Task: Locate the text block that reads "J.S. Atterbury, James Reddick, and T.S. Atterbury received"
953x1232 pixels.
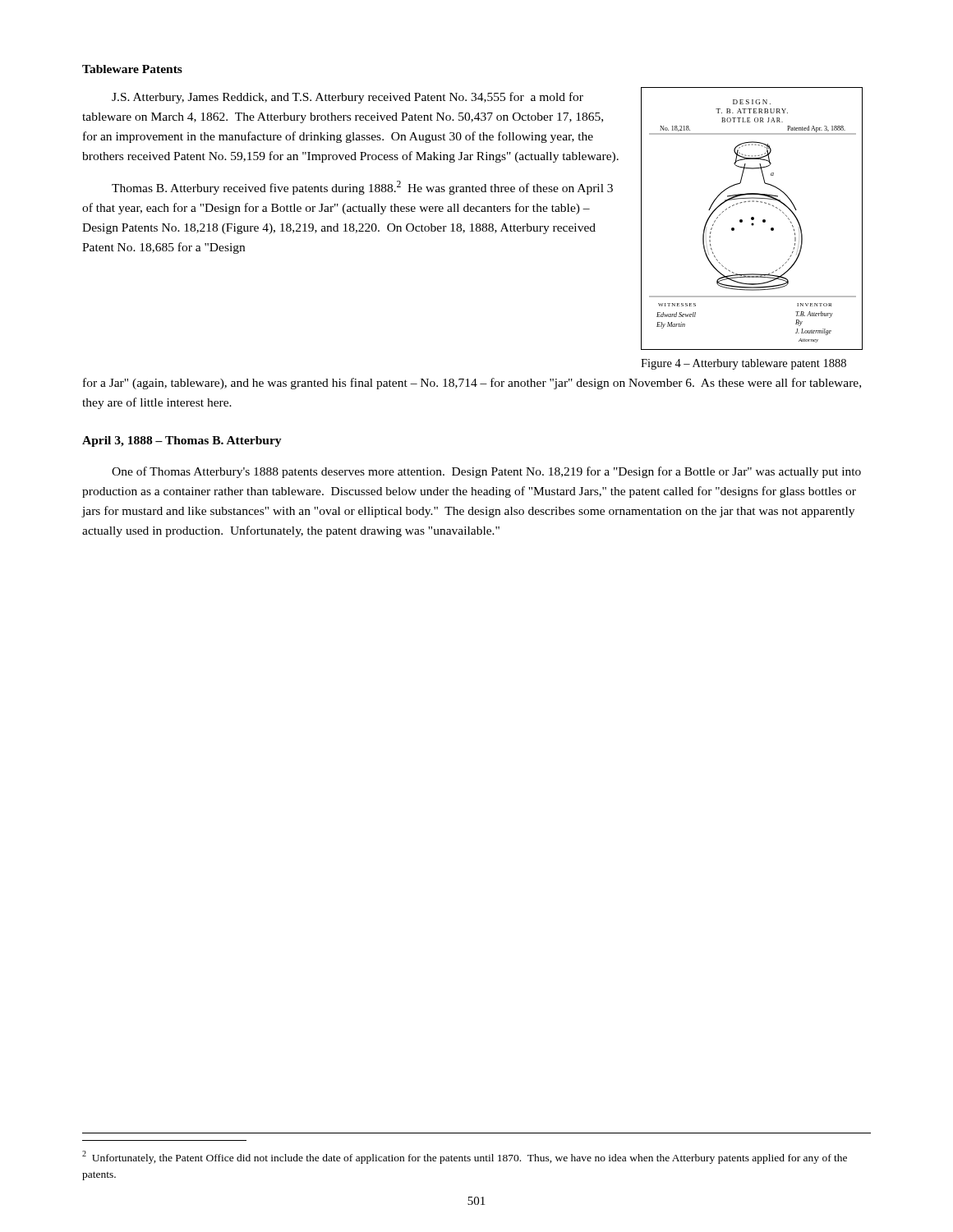Action: 351,126
